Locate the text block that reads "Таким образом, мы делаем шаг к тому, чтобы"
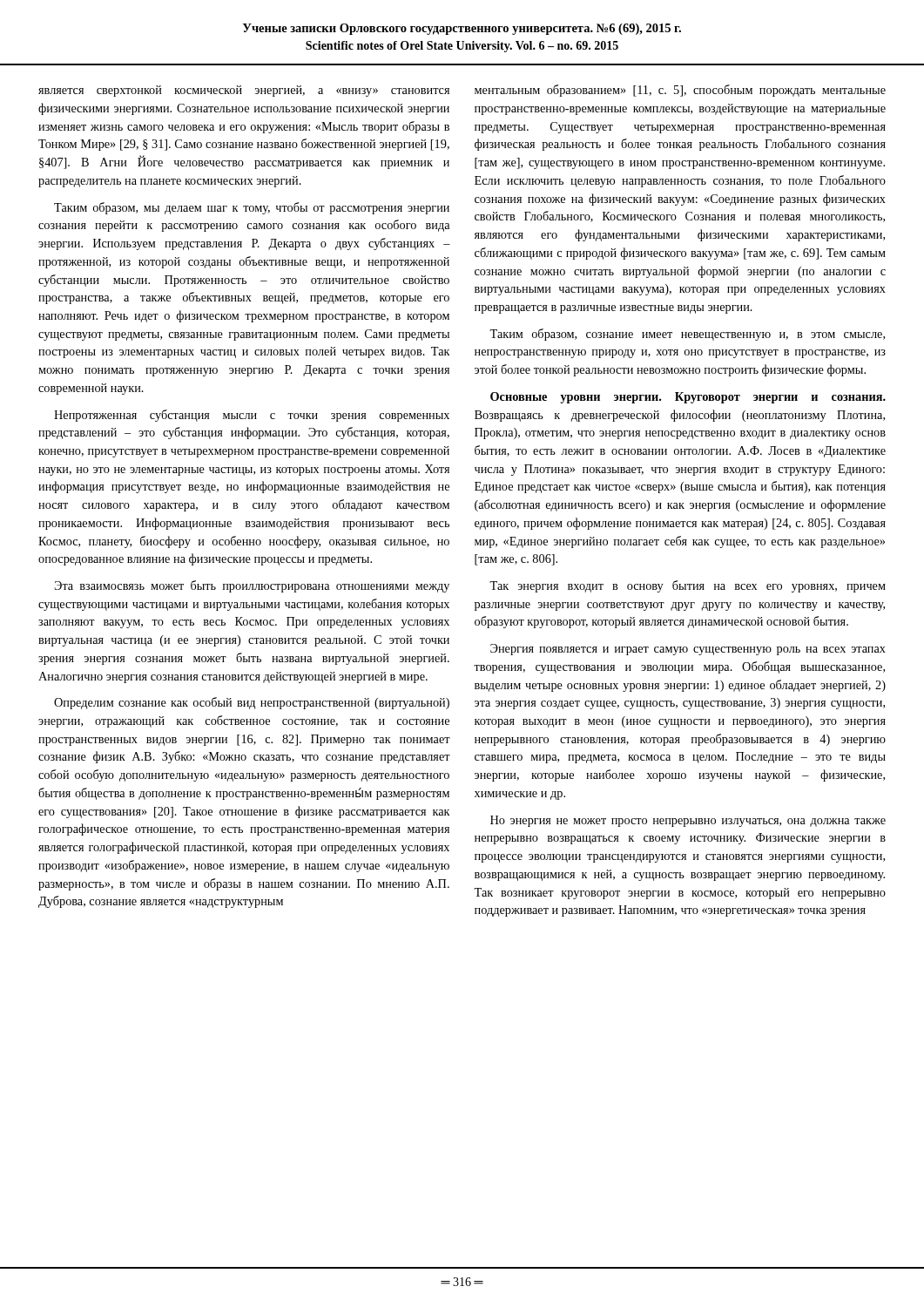Screen dimensions: 1307x924 [x=244, y=298]
